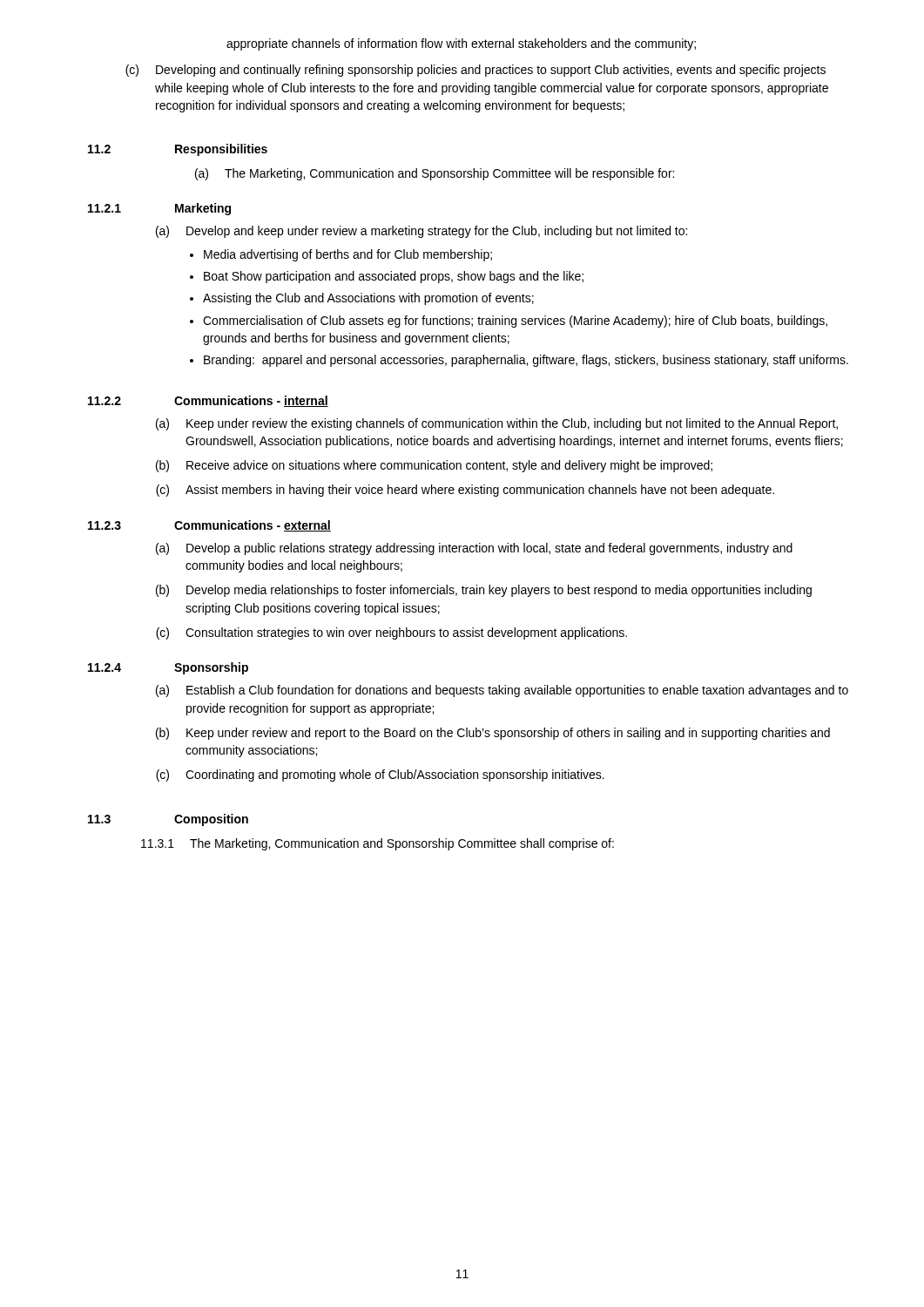Navigate to the region starting "11.3 Composition"
The width and height of the screenshot is (924, 1307).
tap(168, 819)
